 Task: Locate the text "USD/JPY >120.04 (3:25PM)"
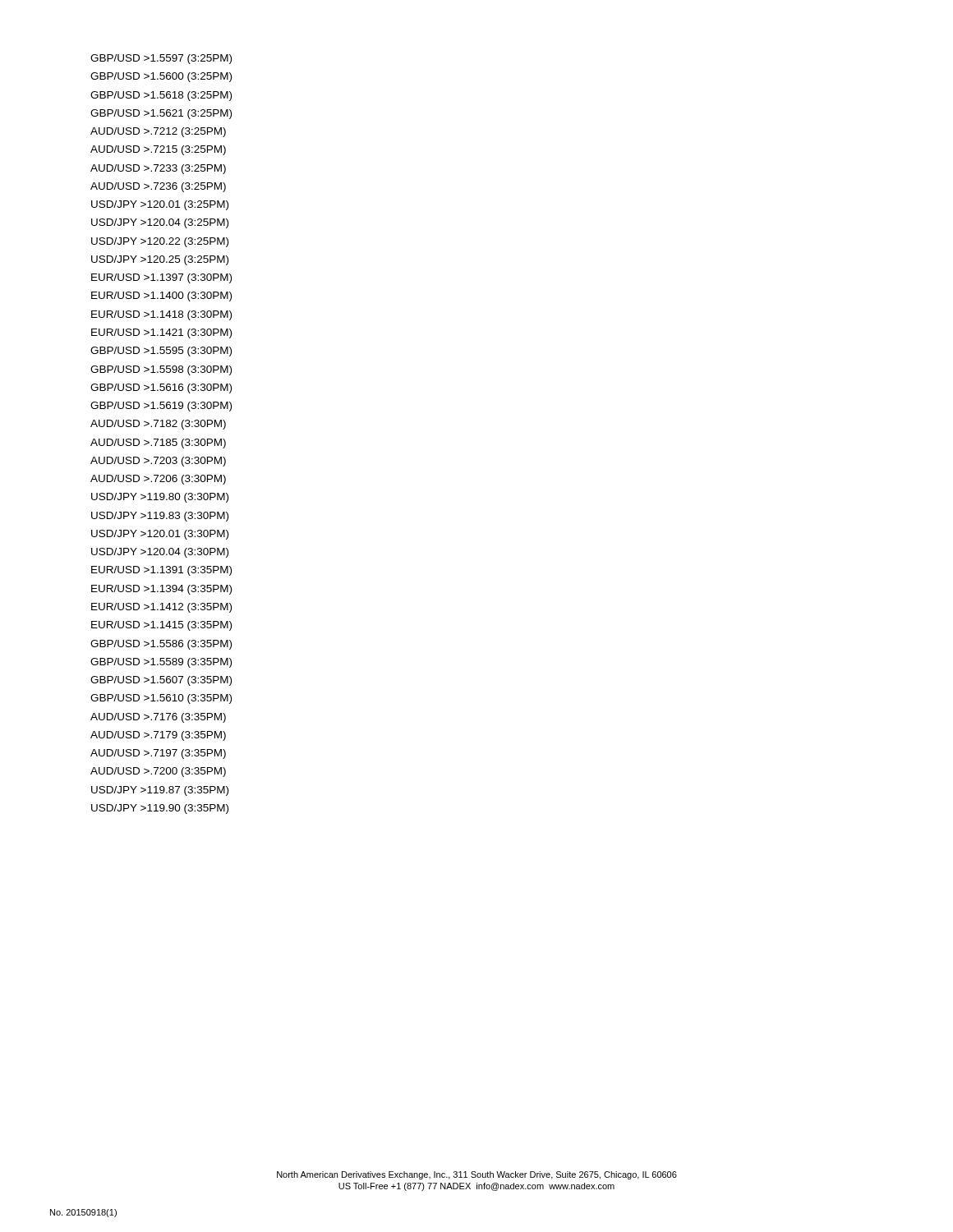pyautogui.click(x=160, y=222)
